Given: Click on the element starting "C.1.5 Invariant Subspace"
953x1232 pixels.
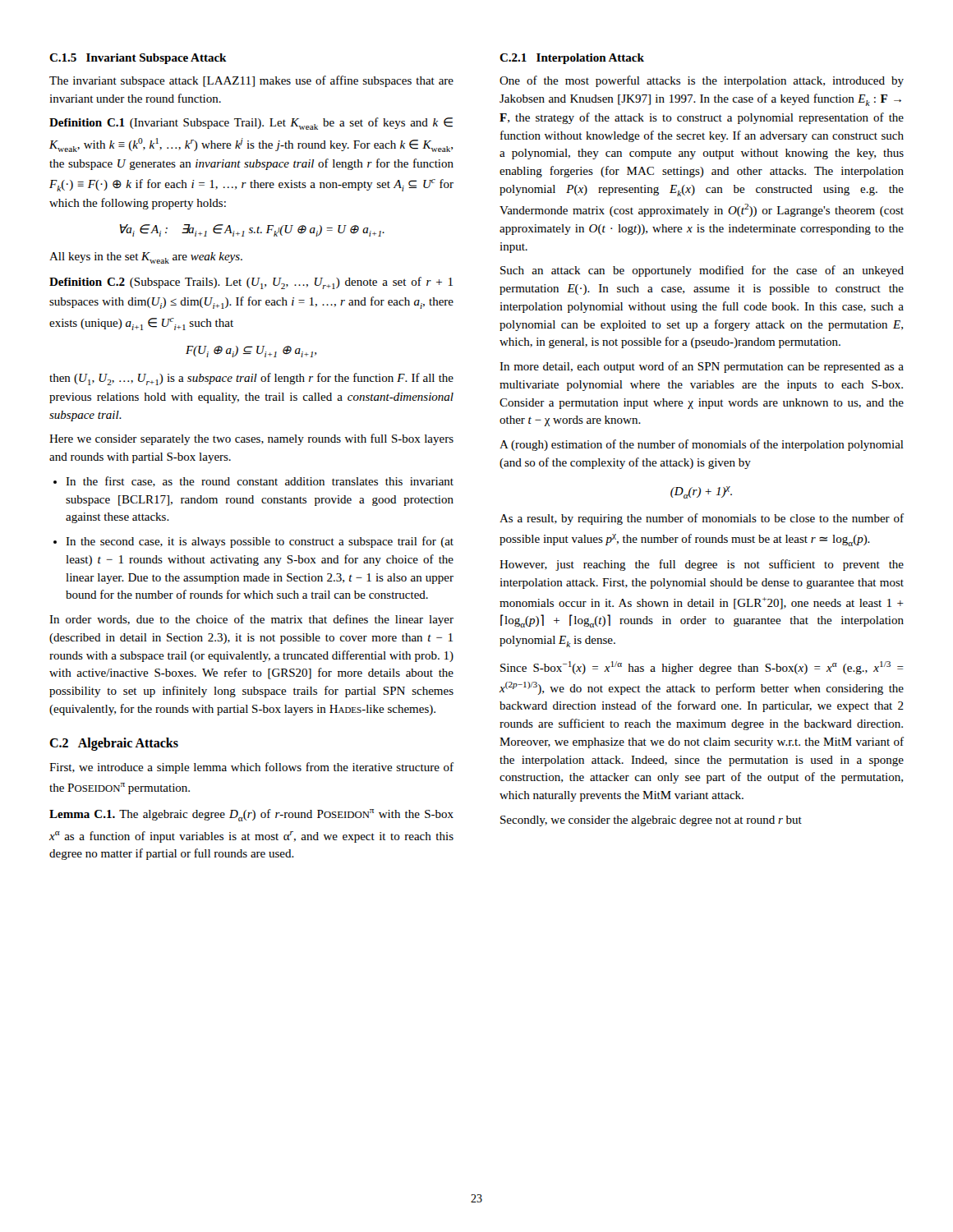Looking at the screenshot, I should coord(138,59).
